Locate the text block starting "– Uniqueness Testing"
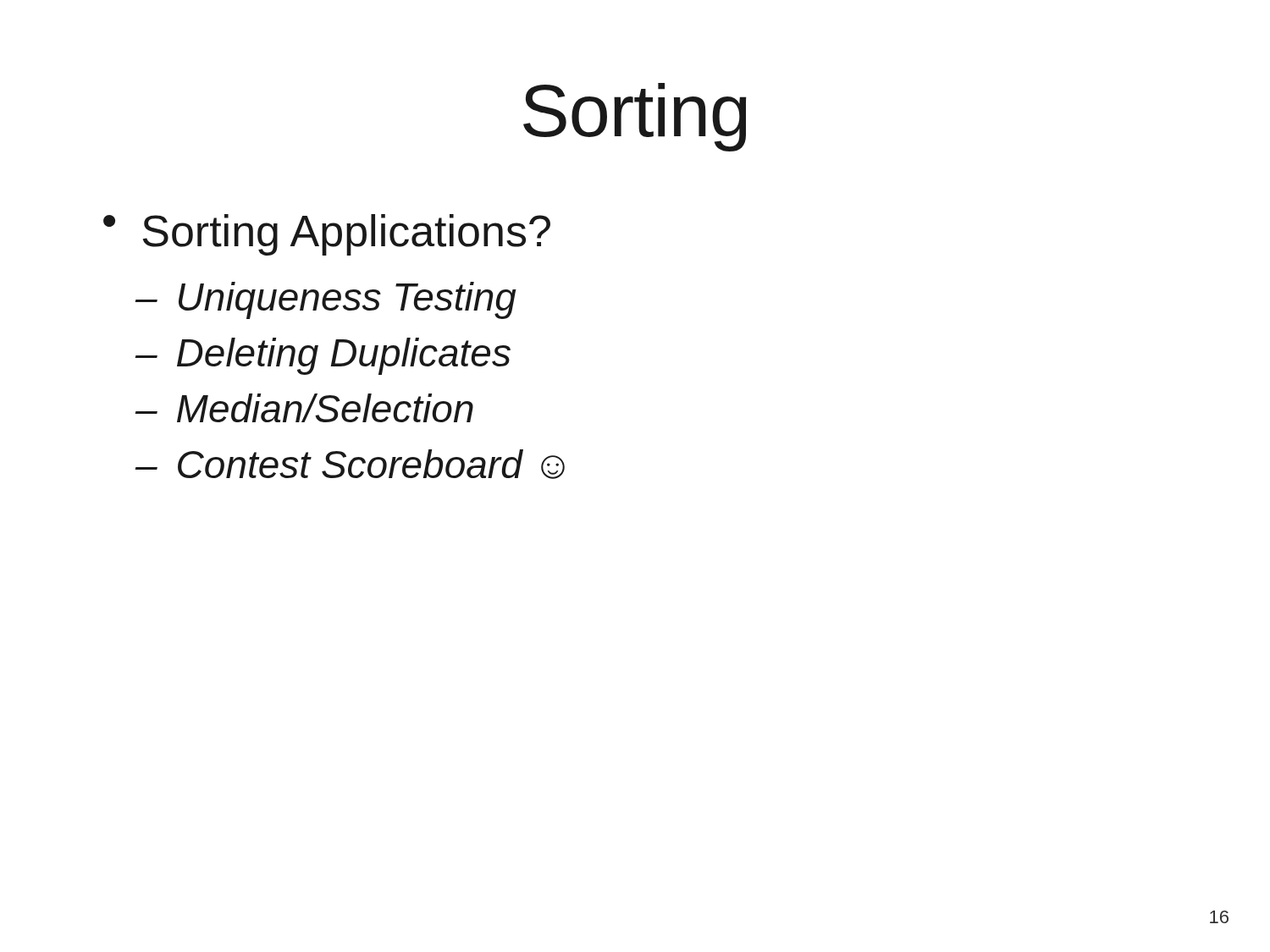This screenshot has height=952, width=1270. tap(326, 298)
